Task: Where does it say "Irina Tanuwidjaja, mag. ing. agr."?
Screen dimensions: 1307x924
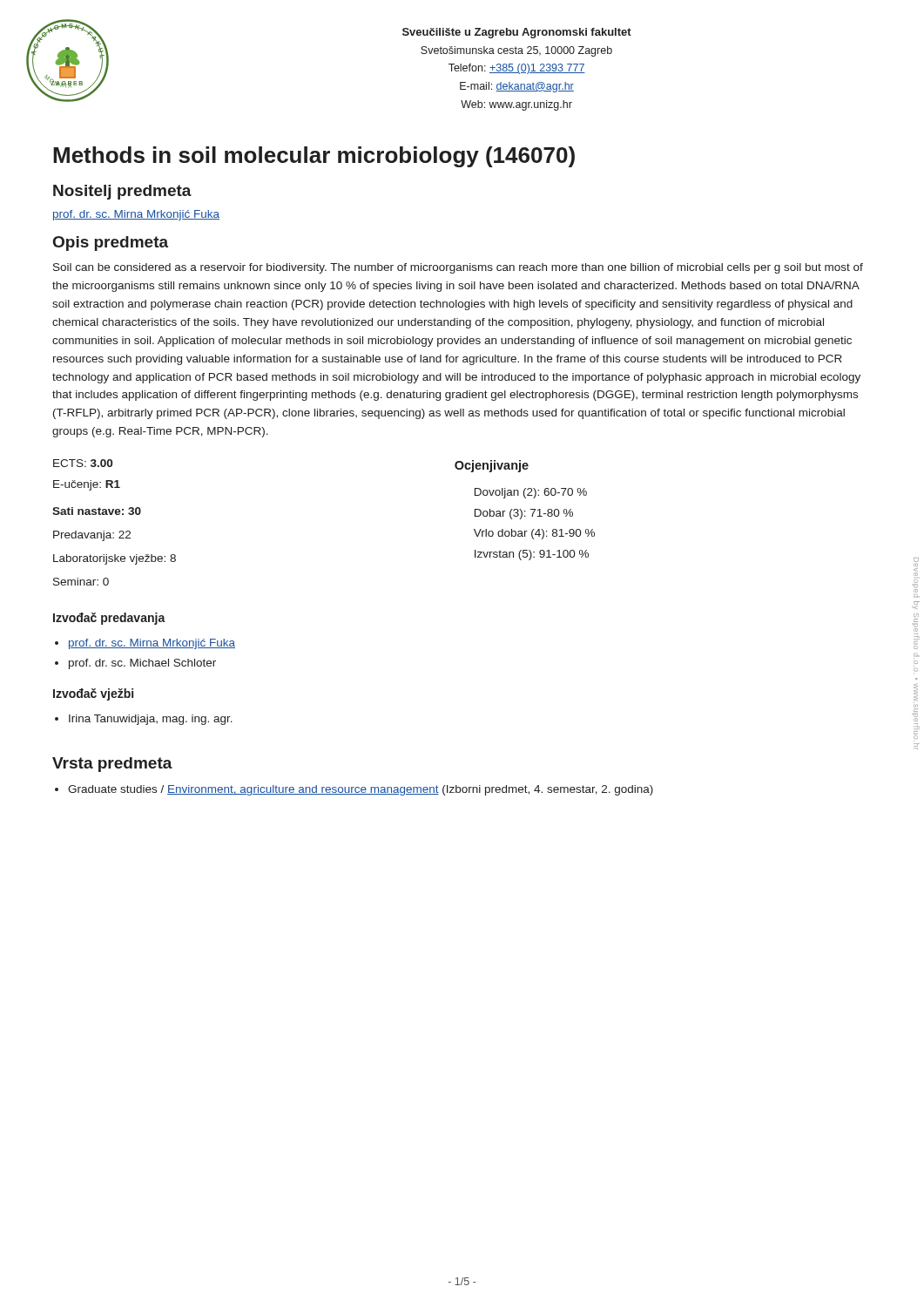Action: click(x=150, y=718)
